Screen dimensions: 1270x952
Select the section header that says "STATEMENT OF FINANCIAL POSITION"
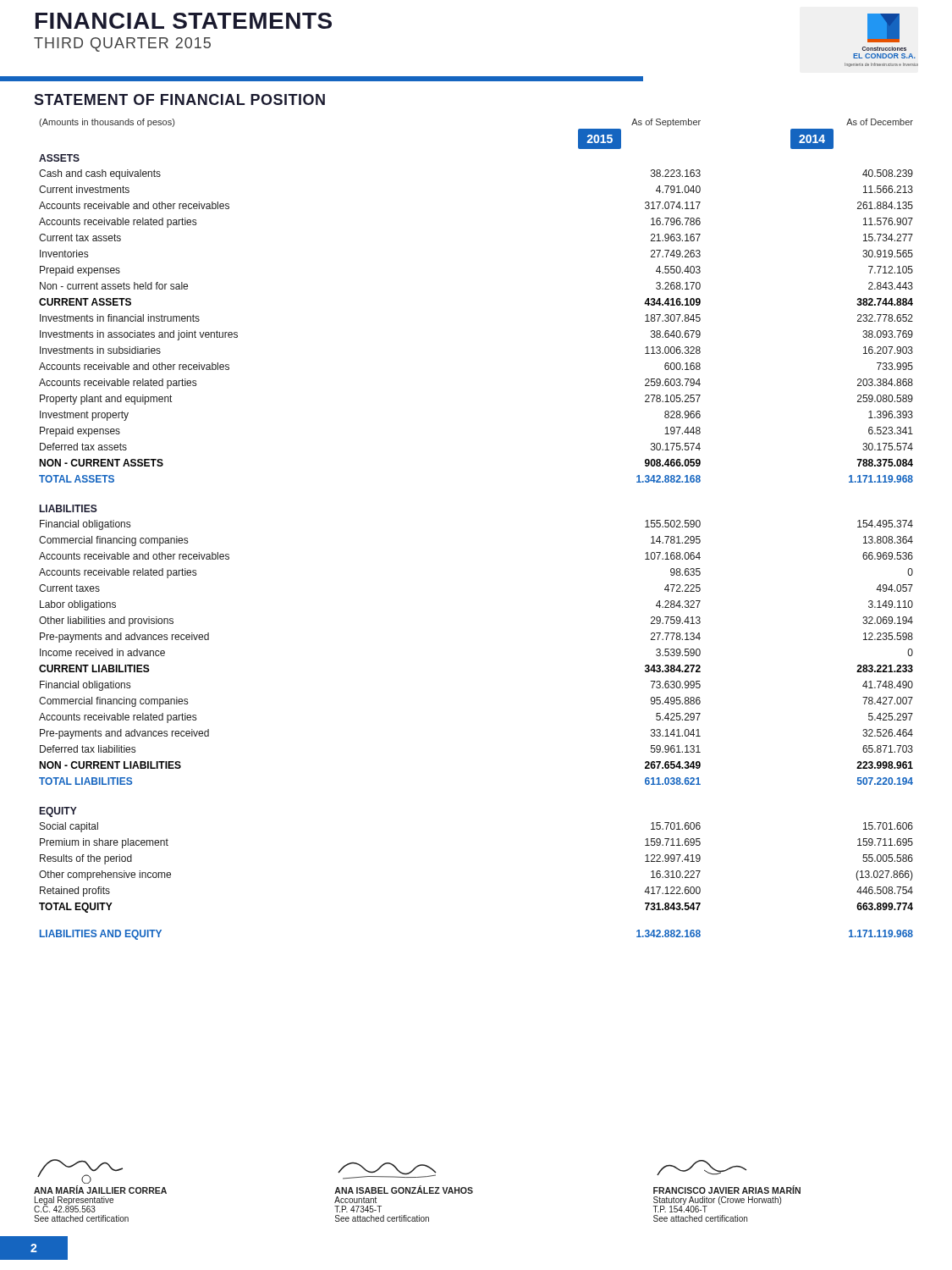(180, 100)
